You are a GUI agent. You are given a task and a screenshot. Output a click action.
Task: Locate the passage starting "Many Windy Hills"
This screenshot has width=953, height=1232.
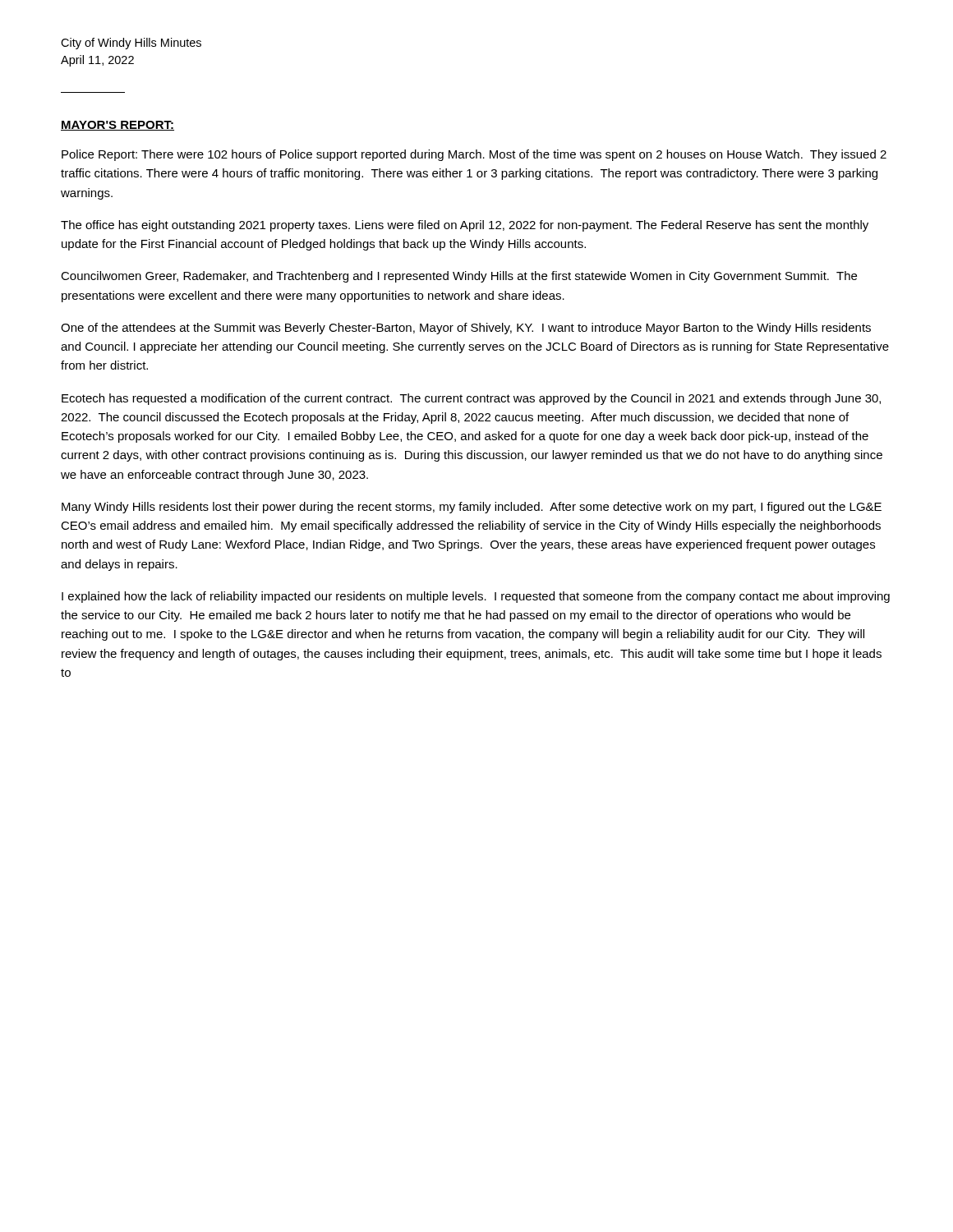[x=471, y=535]
